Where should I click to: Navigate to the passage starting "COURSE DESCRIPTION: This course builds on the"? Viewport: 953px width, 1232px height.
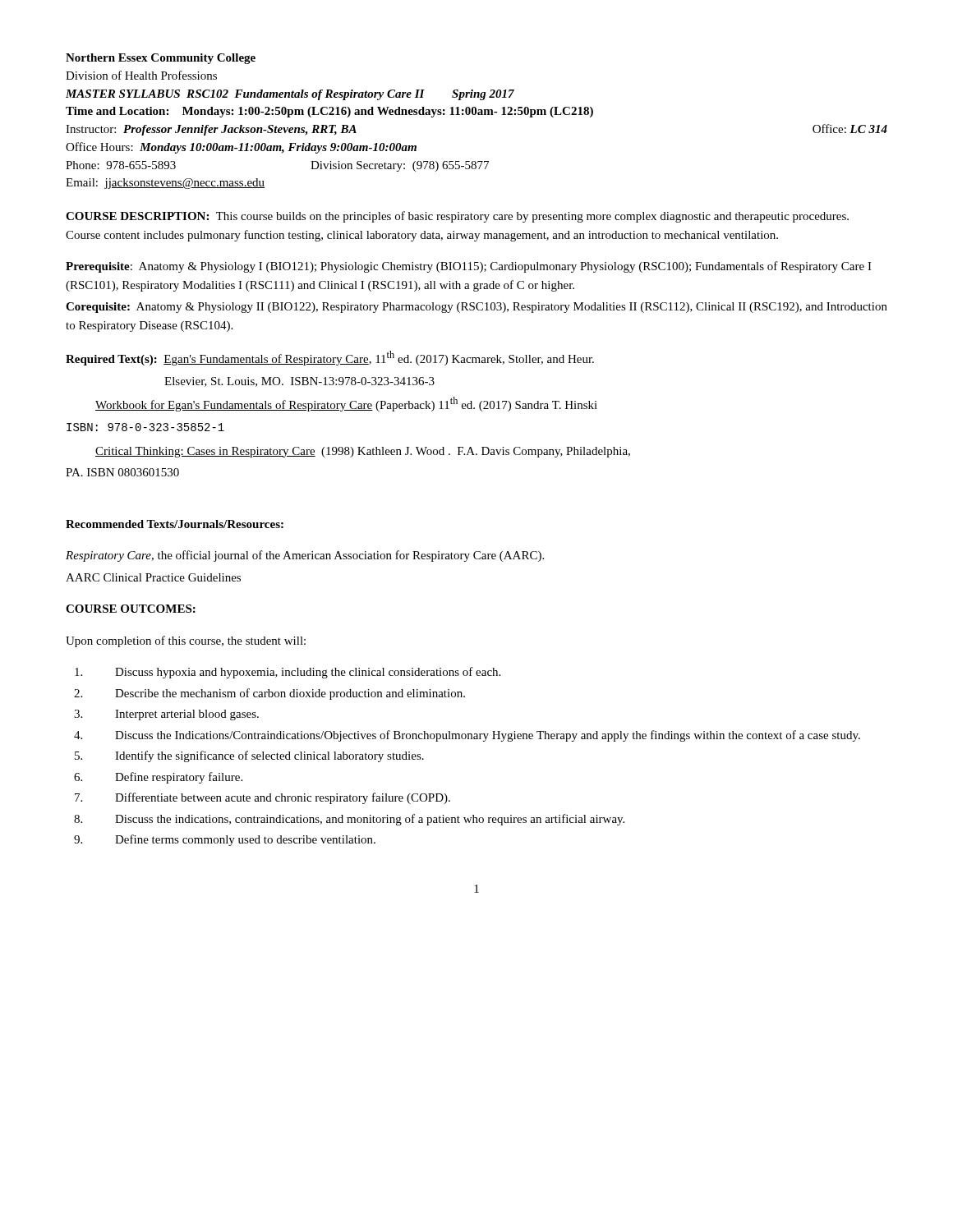[x=476, y=225]
